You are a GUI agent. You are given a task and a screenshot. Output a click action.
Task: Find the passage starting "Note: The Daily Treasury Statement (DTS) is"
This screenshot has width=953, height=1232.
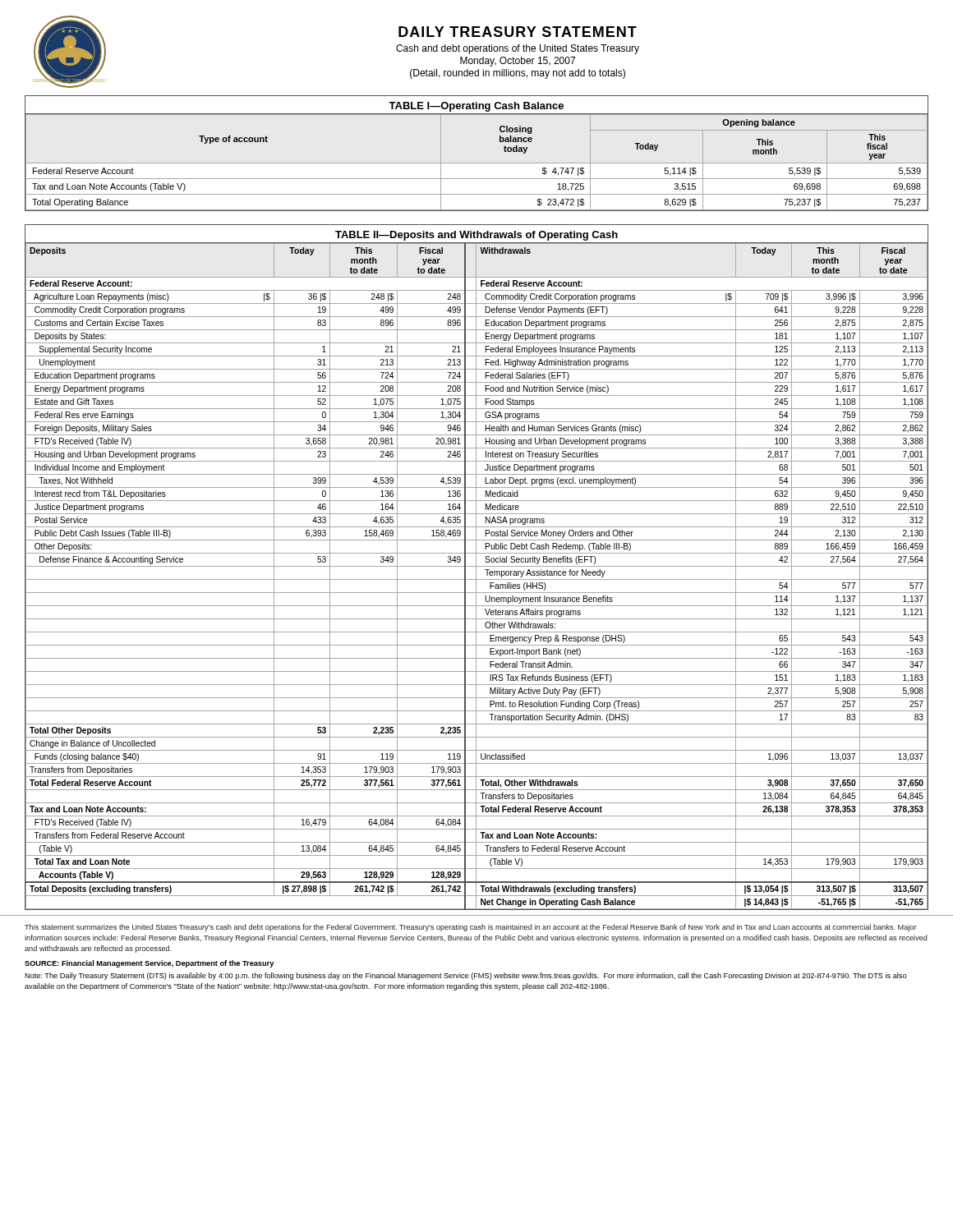pyautogui.click(x=466, y=981)
